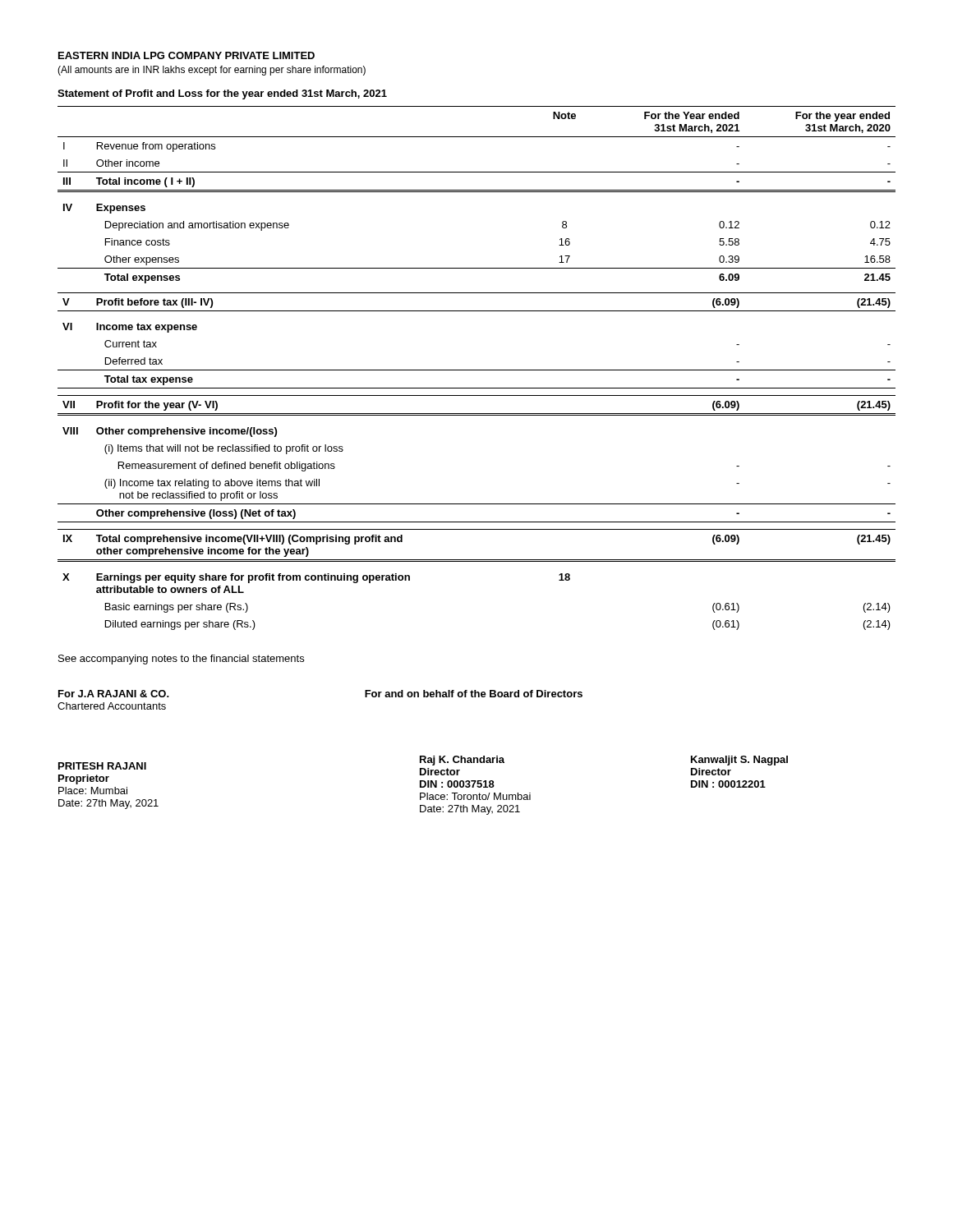Locate the region starting "See accompanying notes to the financial"

[181, 658]
